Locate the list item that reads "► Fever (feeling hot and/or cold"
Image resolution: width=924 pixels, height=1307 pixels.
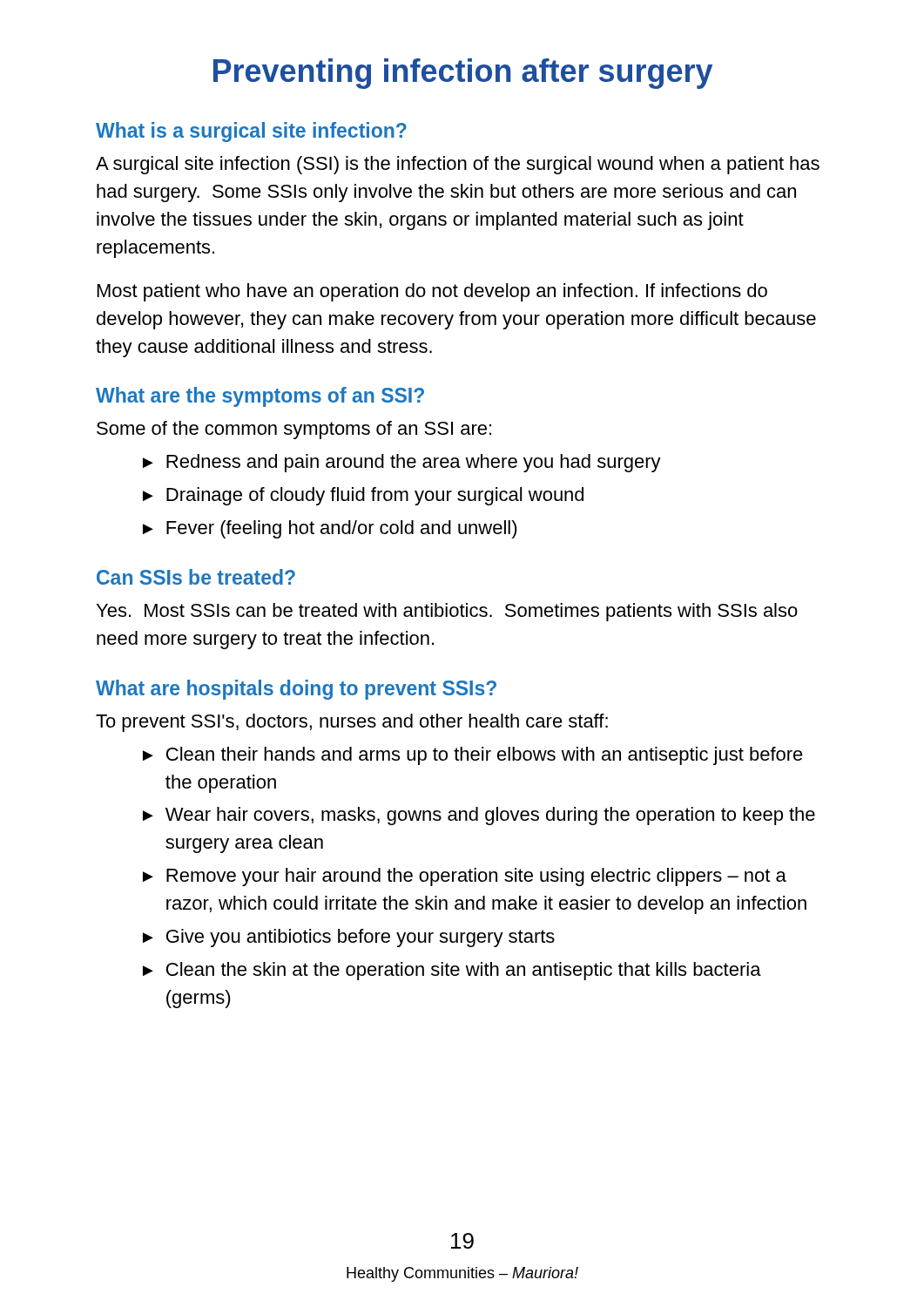484,528
